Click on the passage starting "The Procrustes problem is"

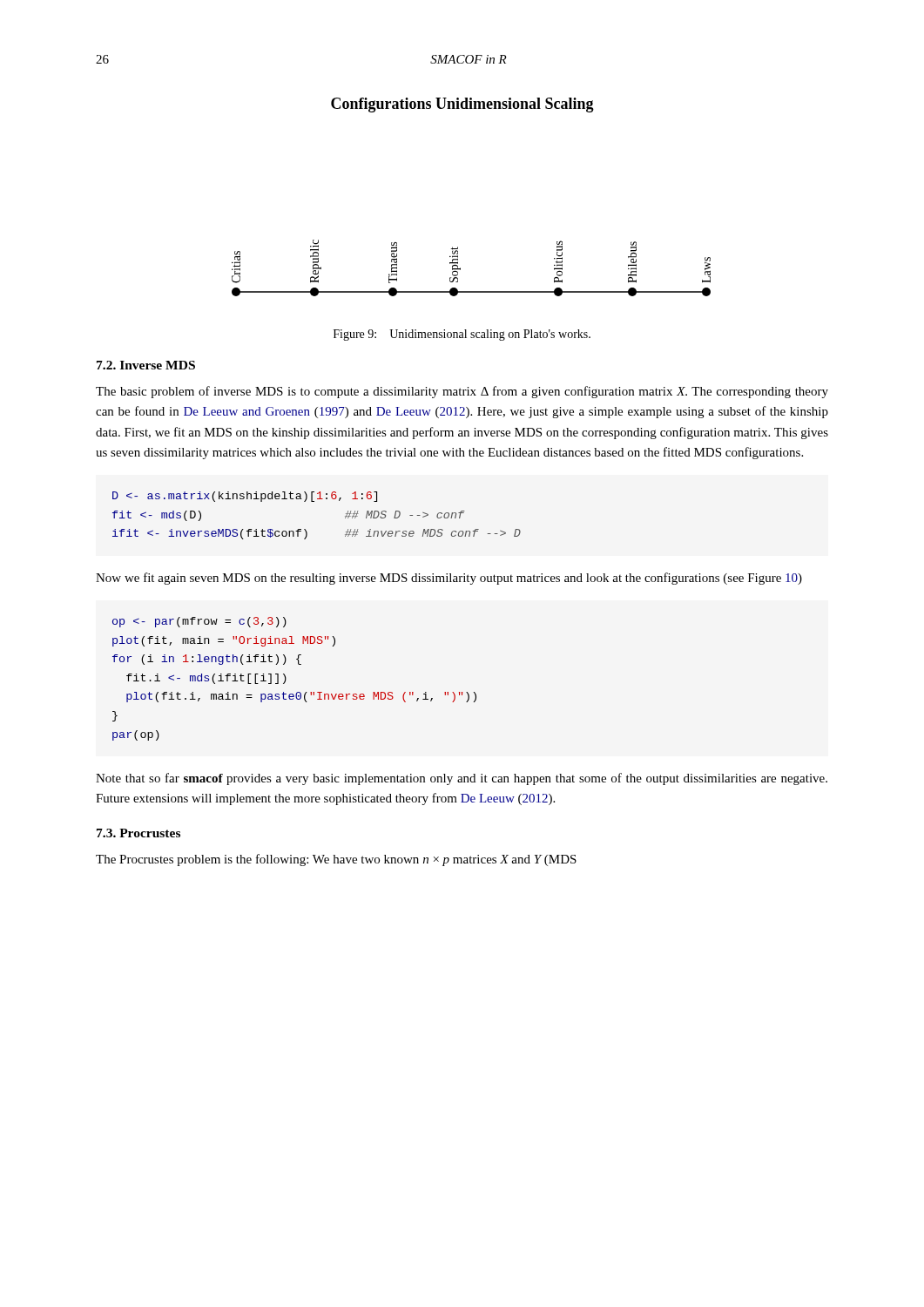click(336, 859)
